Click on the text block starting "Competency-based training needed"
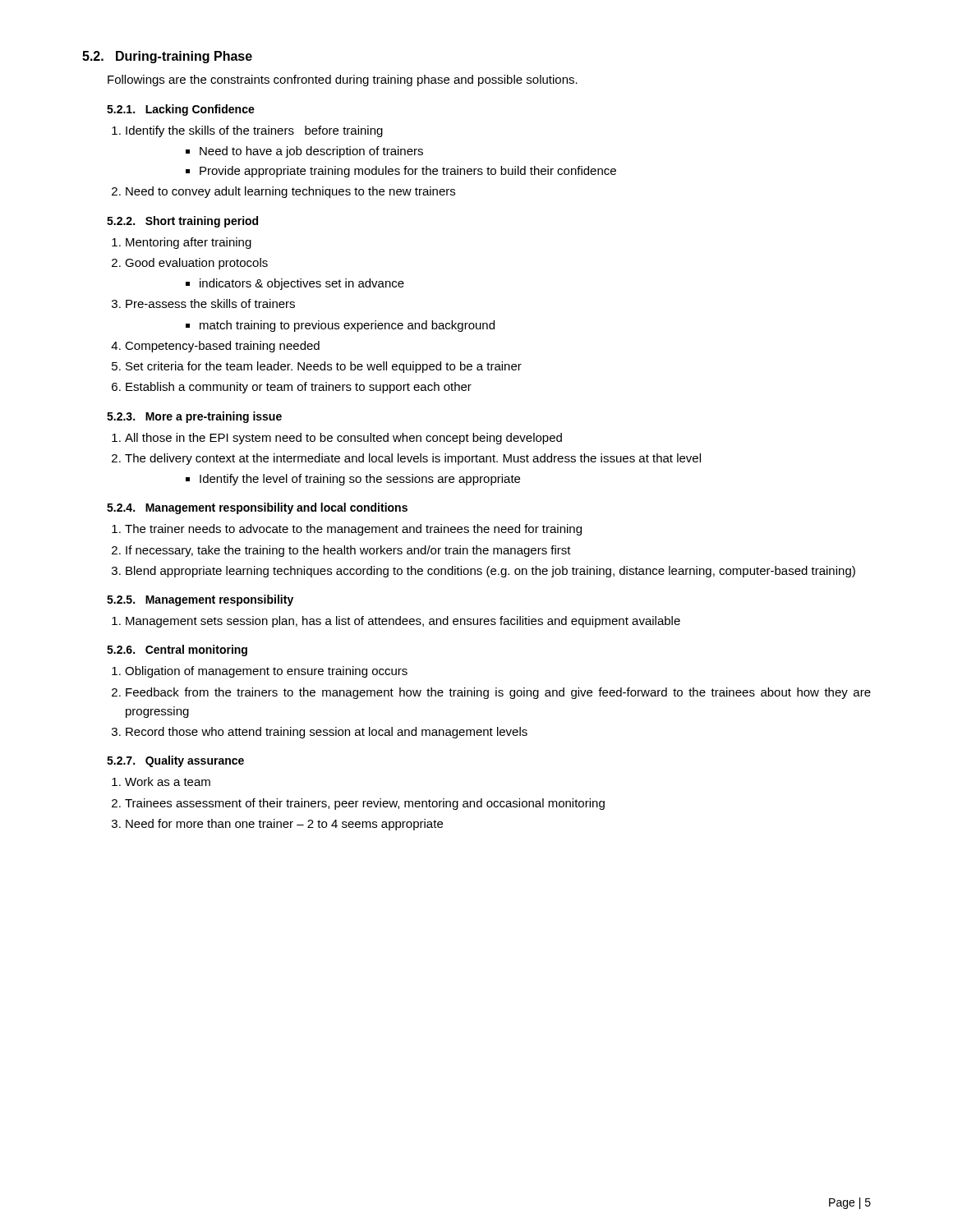953x1232 pixels. 222,345
